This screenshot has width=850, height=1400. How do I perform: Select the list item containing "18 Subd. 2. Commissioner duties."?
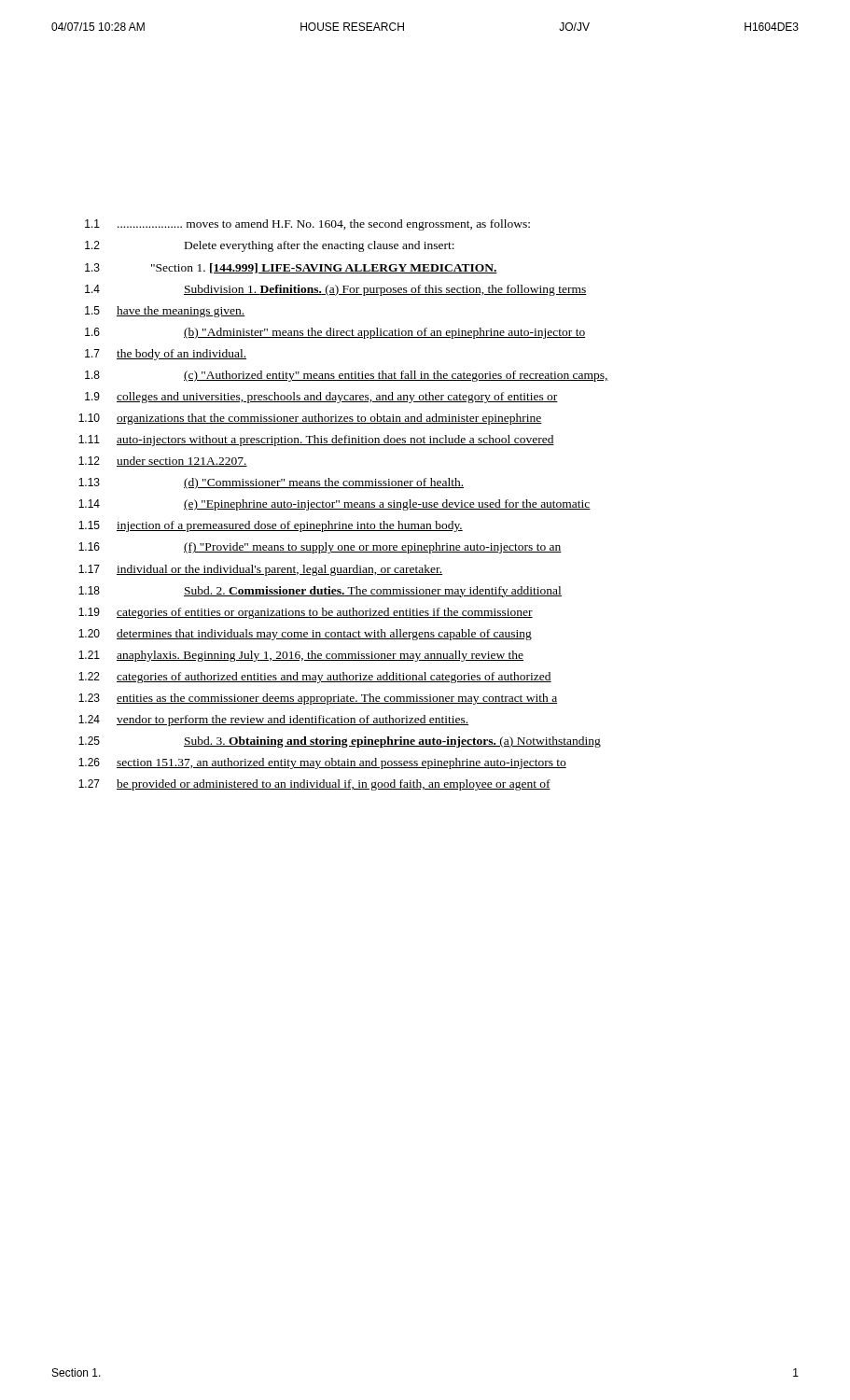(x=425, y=590)
